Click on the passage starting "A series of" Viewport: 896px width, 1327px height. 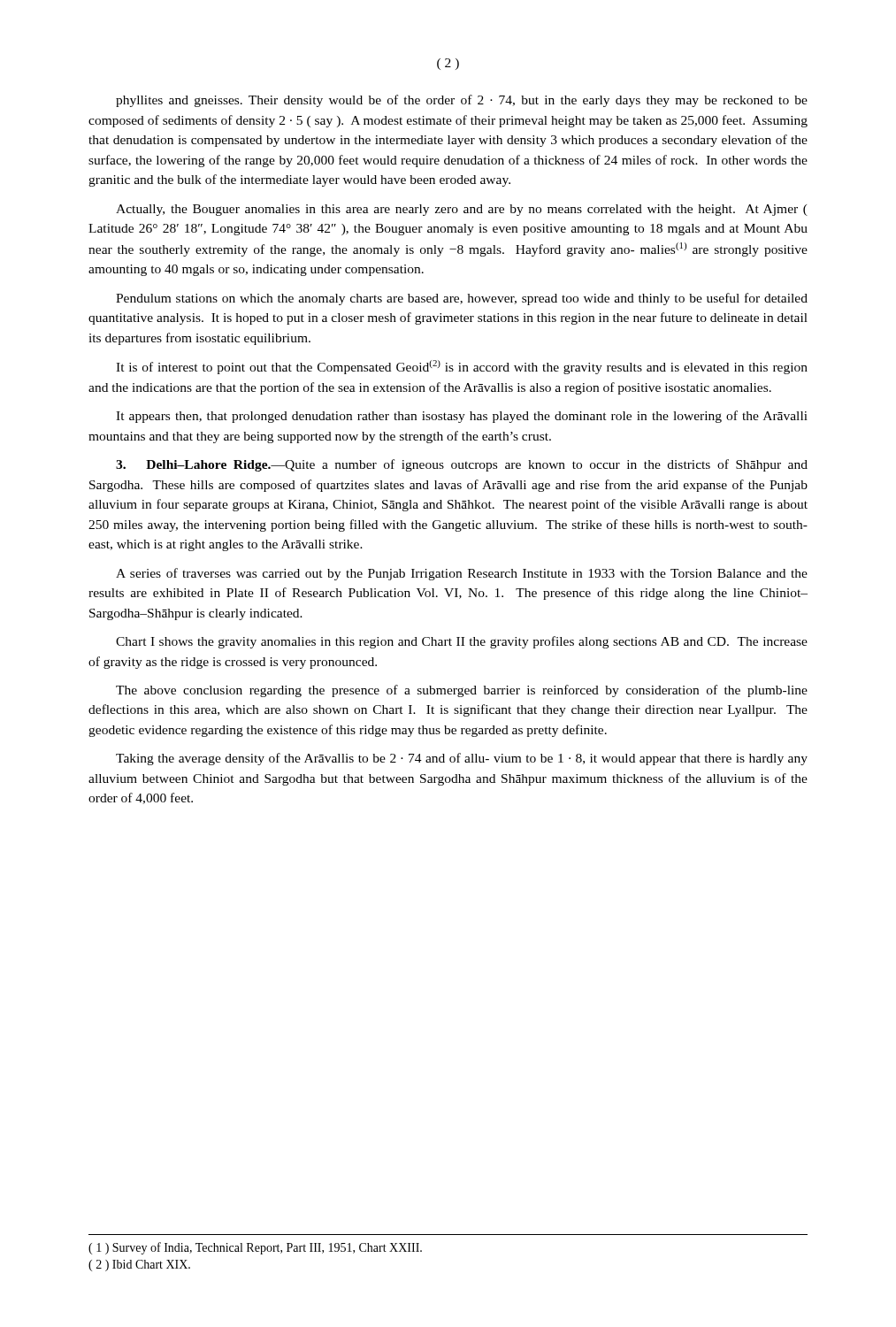[448, 592]
